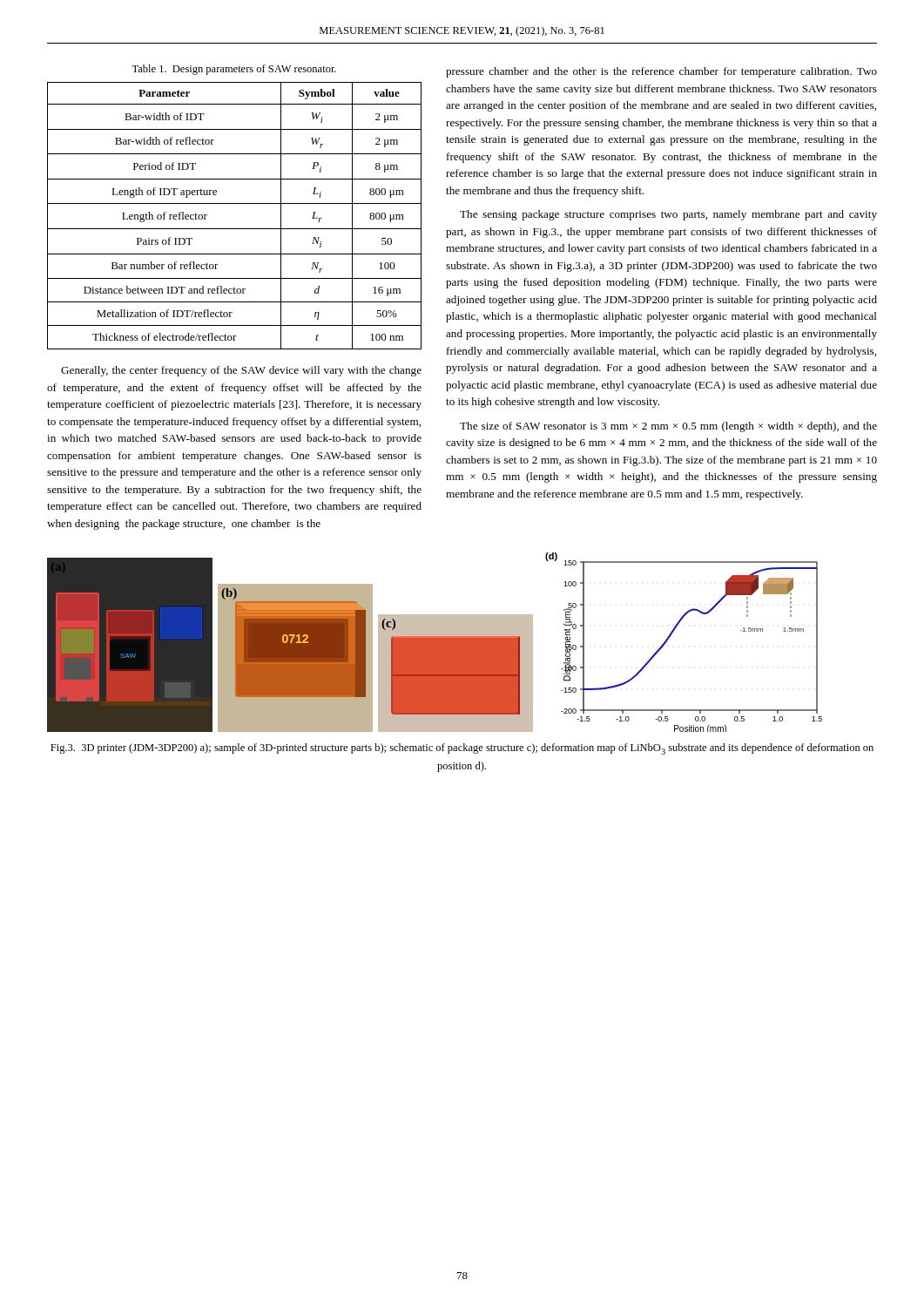924x1307 pixels.
Task: Locate the block of text that opens with "pressure chamber and the other is the reference"
Action: 661,282
